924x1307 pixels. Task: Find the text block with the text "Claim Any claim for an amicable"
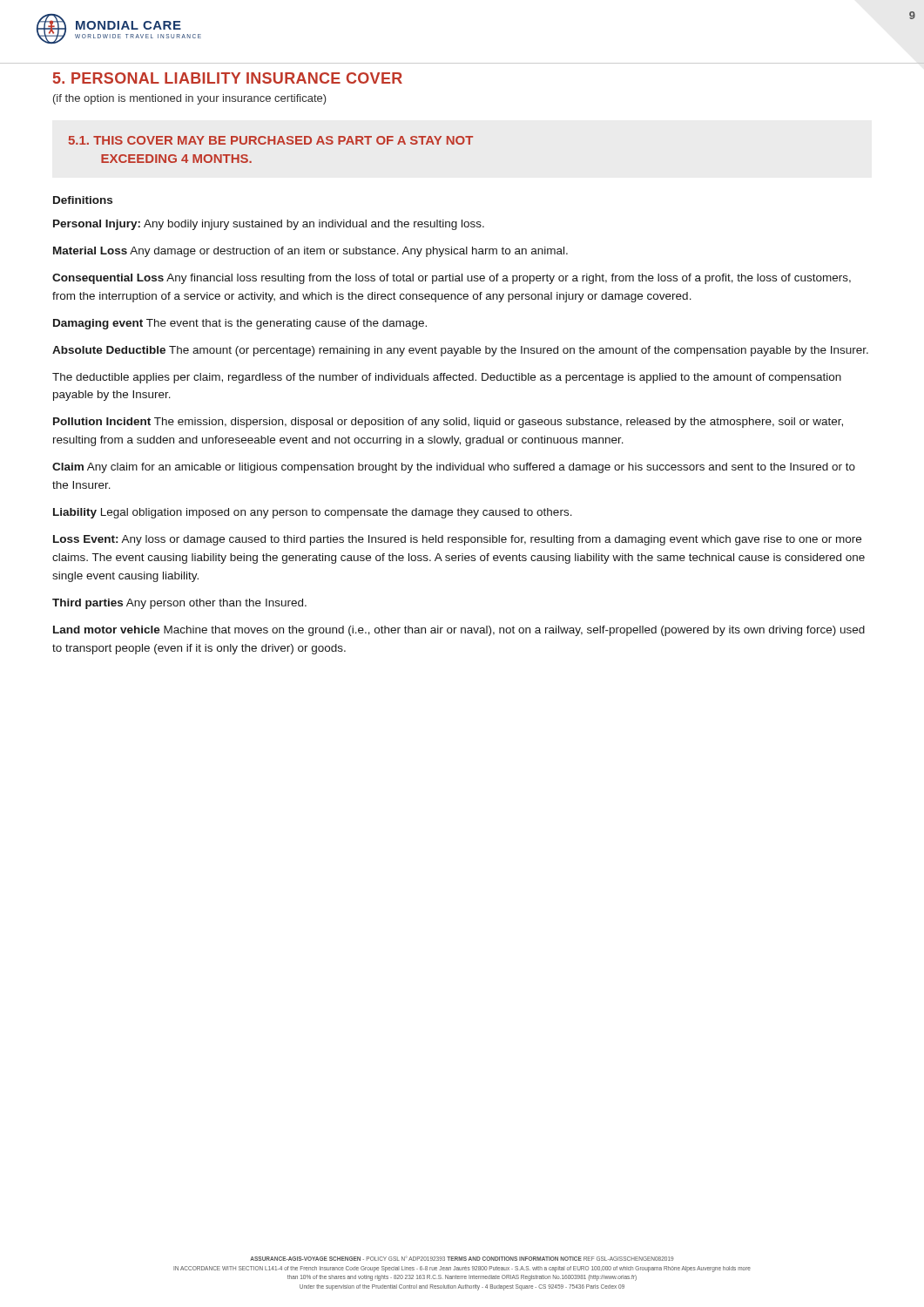[x=454, y=476]
